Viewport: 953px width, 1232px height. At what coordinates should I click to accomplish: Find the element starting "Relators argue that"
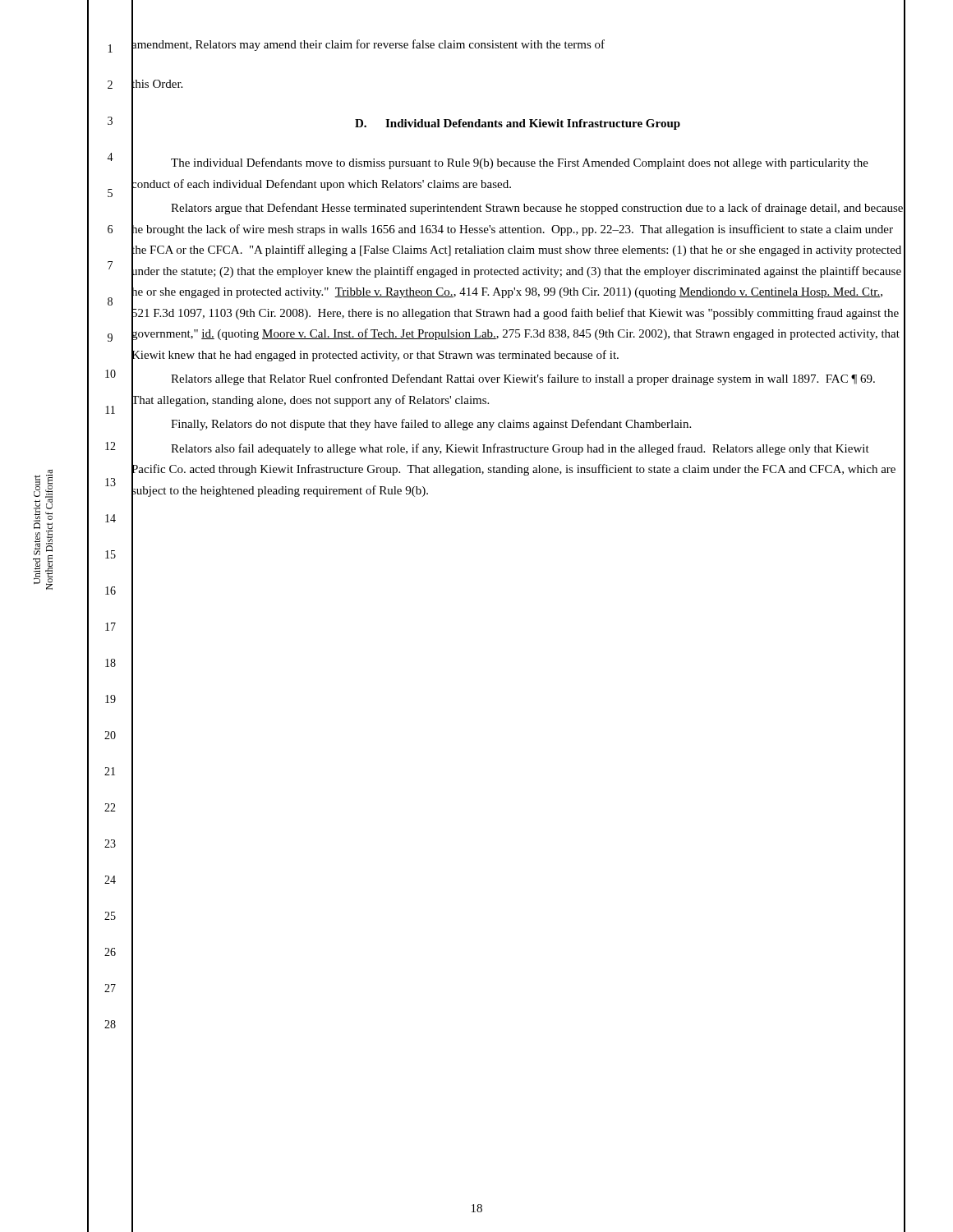(x=517, y=281)
